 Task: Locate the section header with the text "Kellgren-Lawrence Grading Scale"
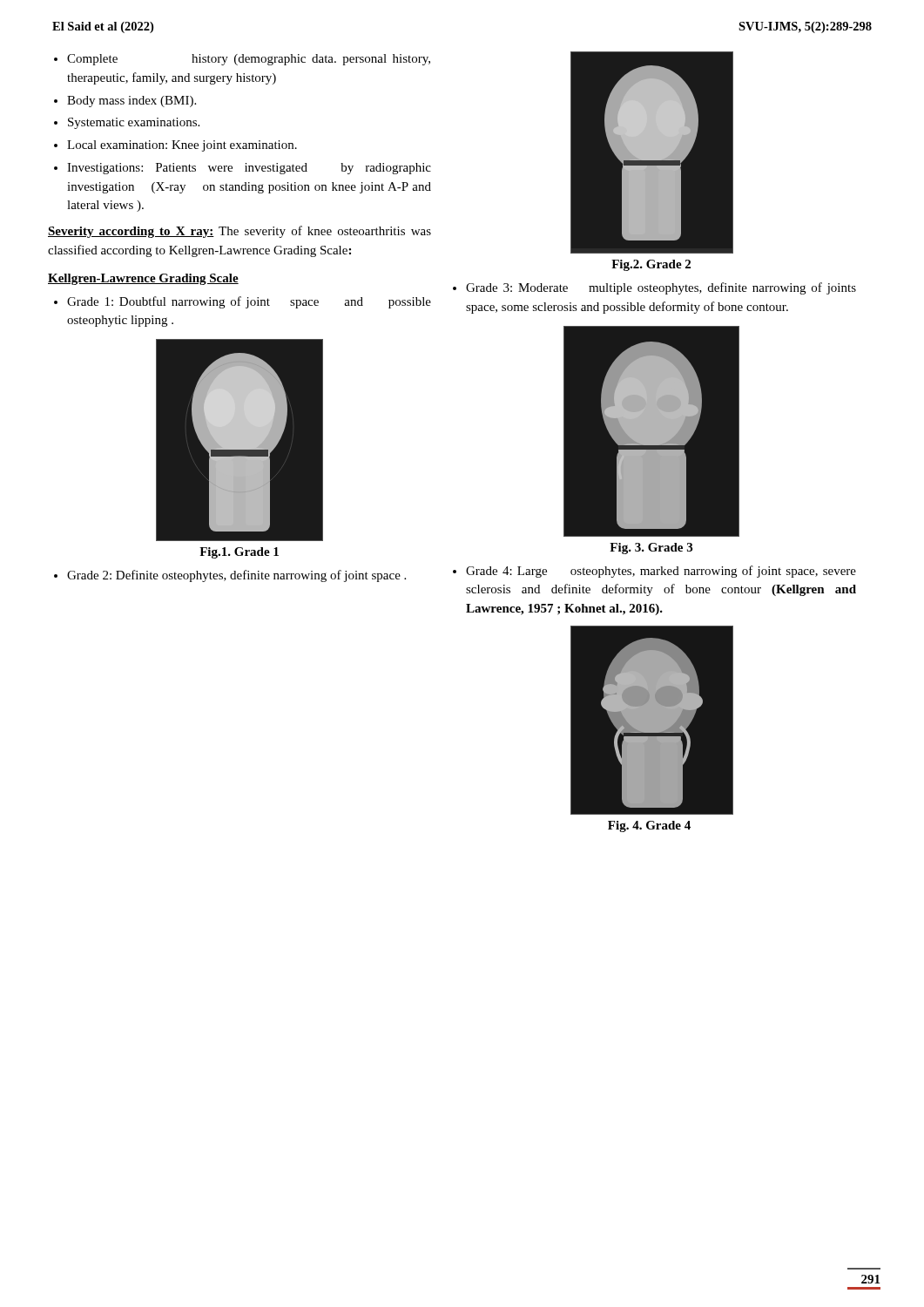click(x=143, y=278)
